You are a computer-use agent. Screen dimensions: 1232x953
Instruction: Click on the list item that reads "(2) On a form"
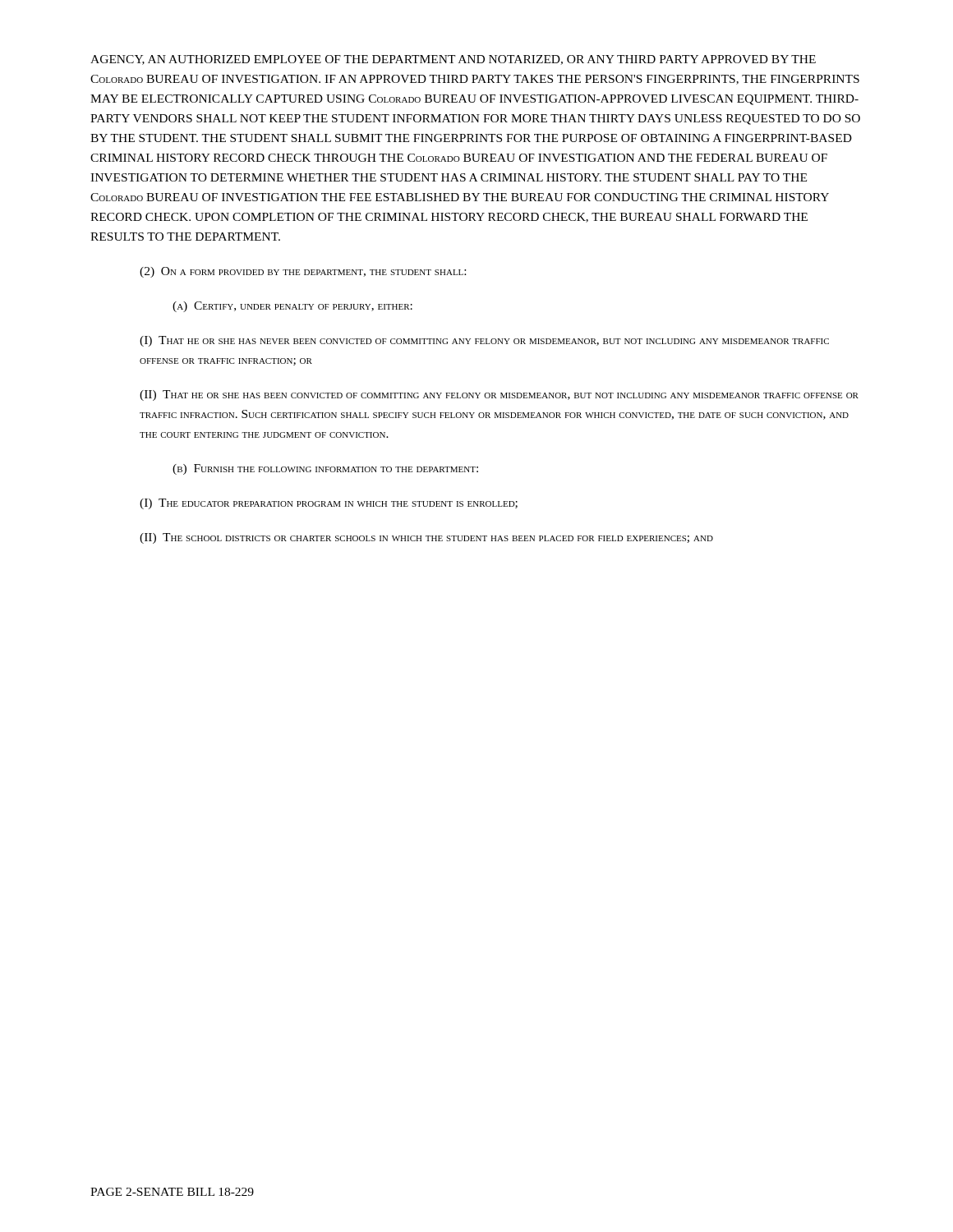[303, 272]
